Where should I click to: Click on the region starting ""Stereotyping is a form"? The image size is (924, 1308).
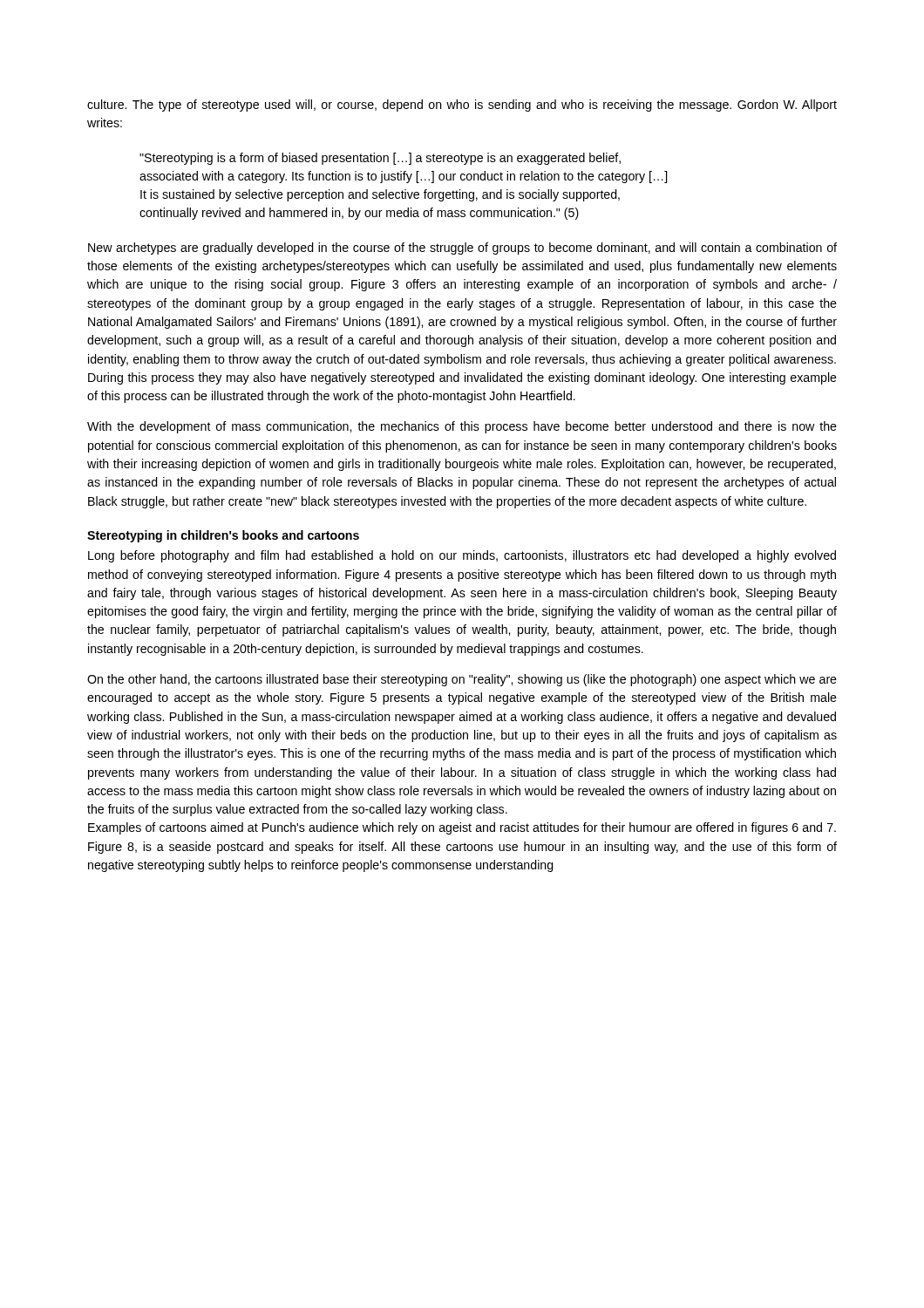pyautogui.click(x=404, y=185)
